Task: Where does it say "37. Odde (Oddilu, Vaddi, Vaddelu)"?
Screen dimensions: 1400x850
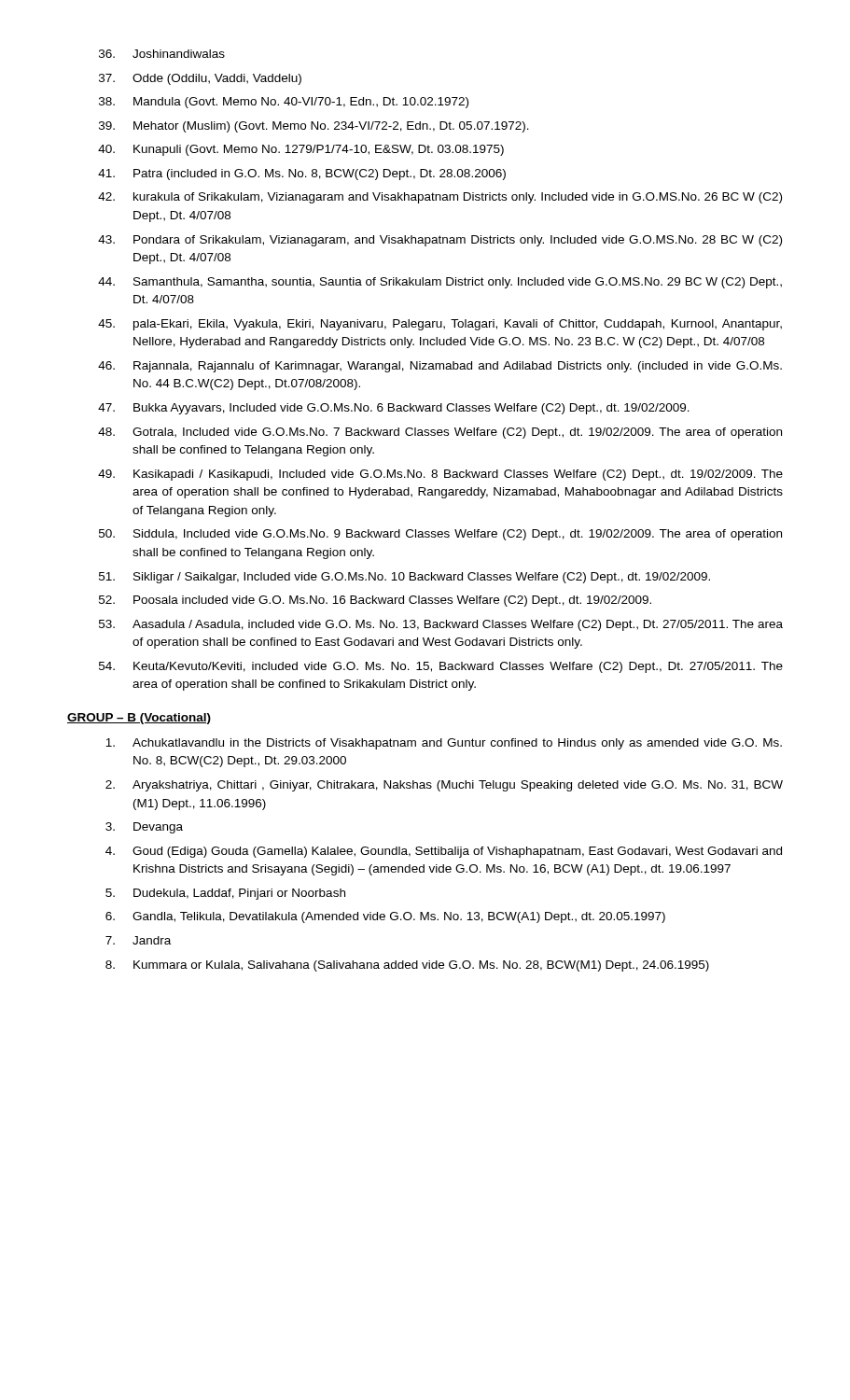Action: click(200, 79)
